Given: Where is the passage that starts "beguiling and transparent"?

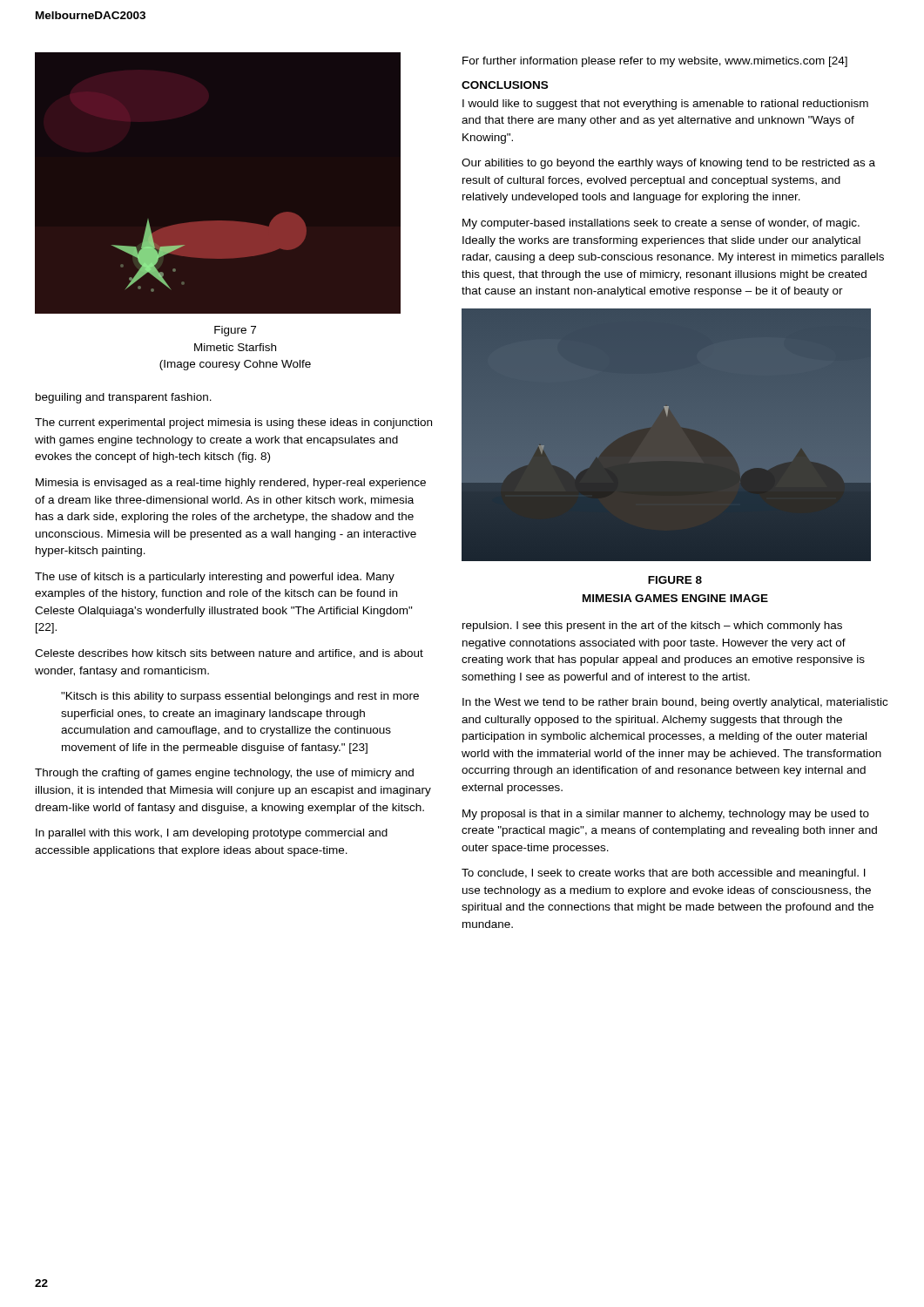Looking at the screenshot, I should click(x=124, y=398).
